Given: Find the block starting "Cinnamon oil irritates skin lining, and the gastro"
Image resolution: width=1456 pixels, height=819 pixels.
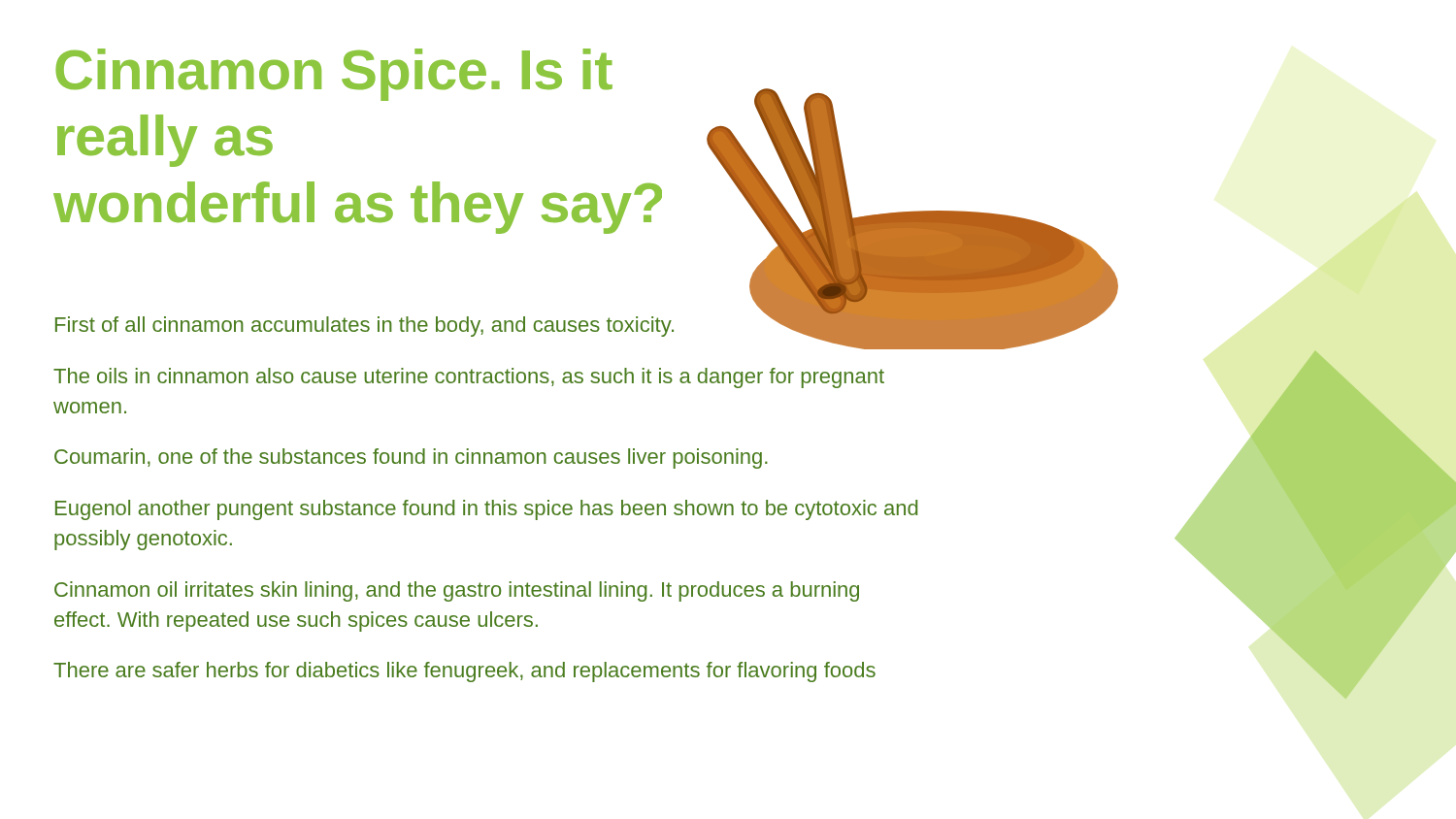Looking at the screenshot, I should 457,604.
